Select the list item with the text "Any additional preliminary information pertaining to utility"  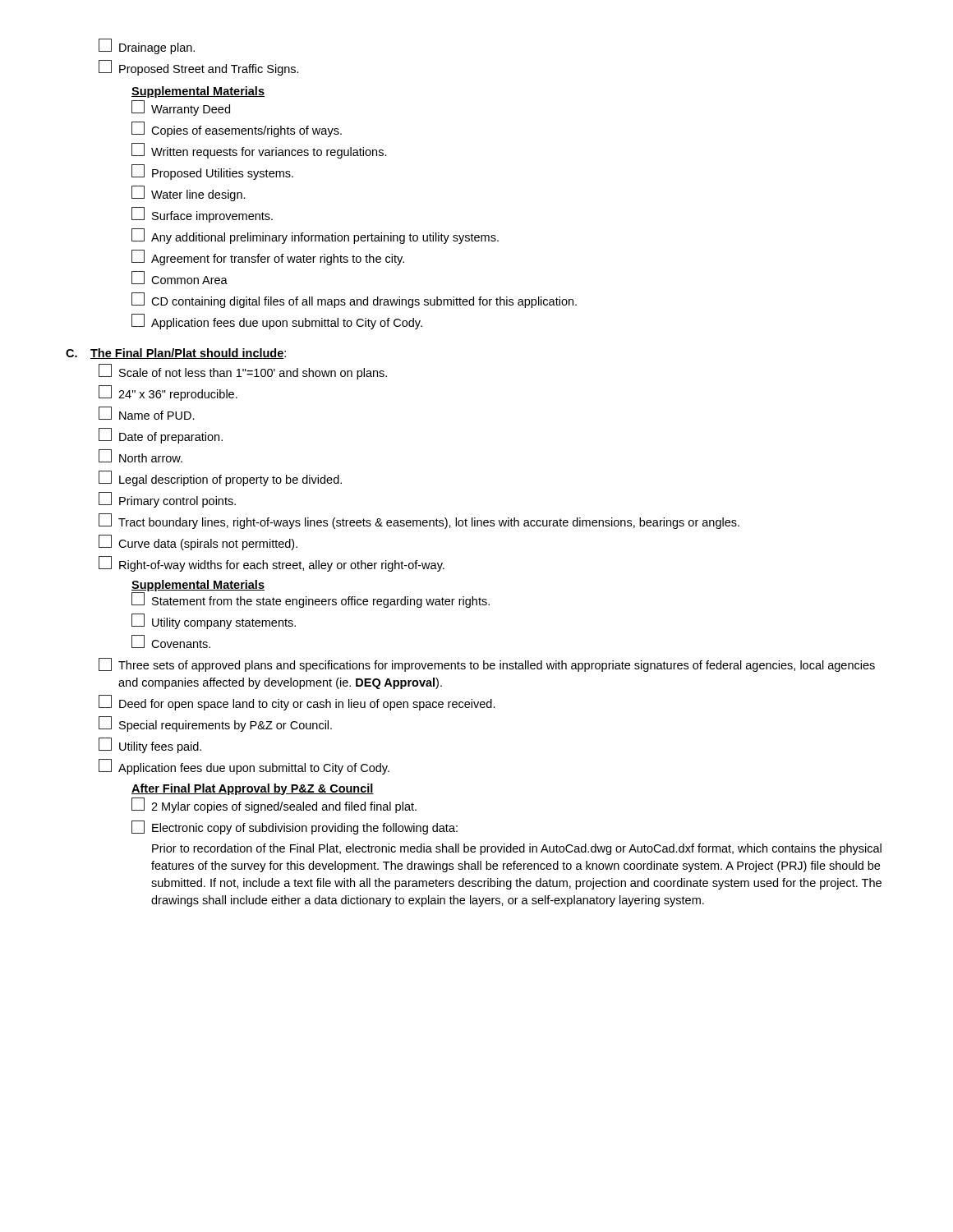tap(509, 238)
